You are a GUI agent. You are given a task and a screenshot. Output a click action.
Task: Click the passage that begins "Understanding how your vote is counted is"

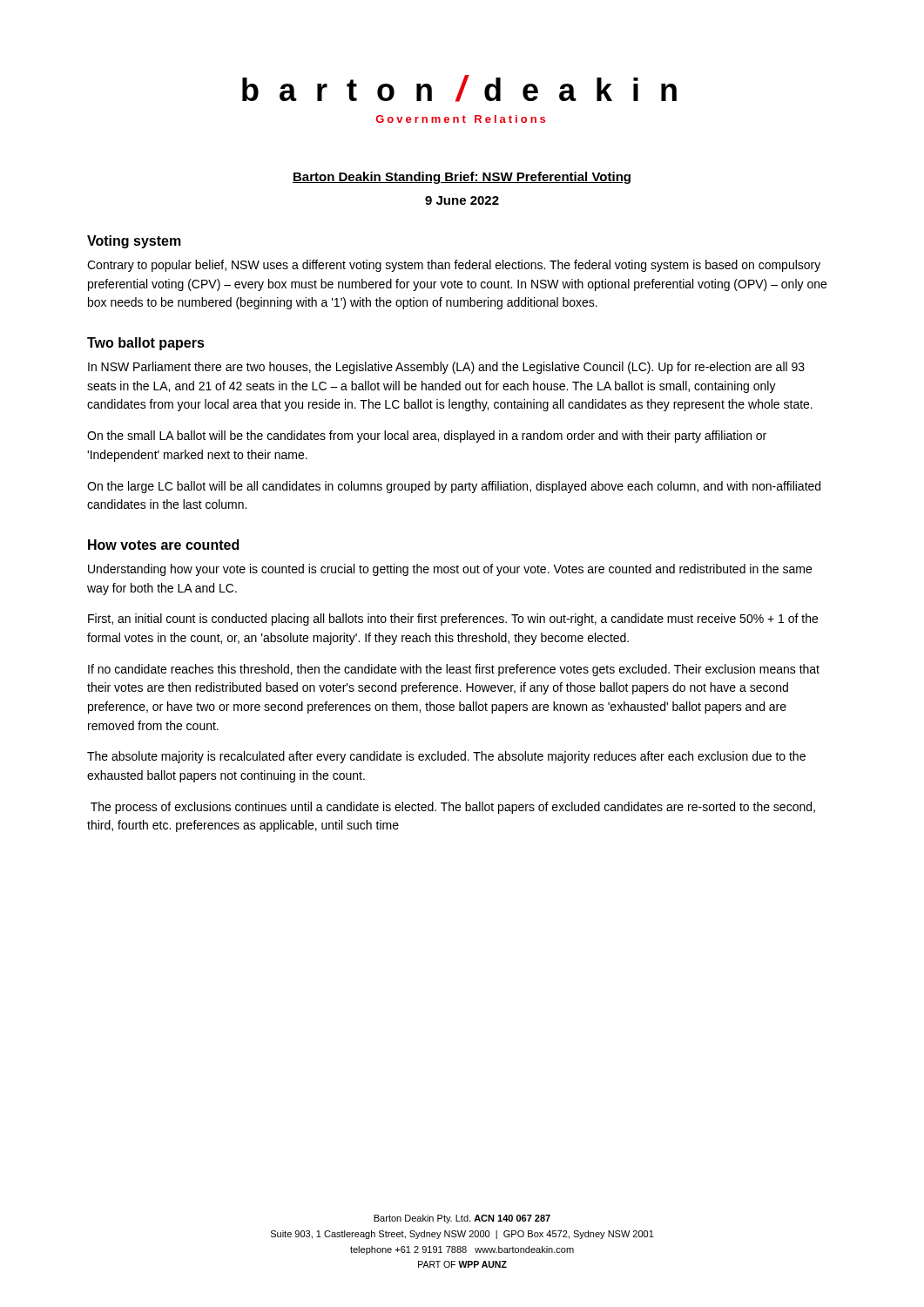click(450, 578)
